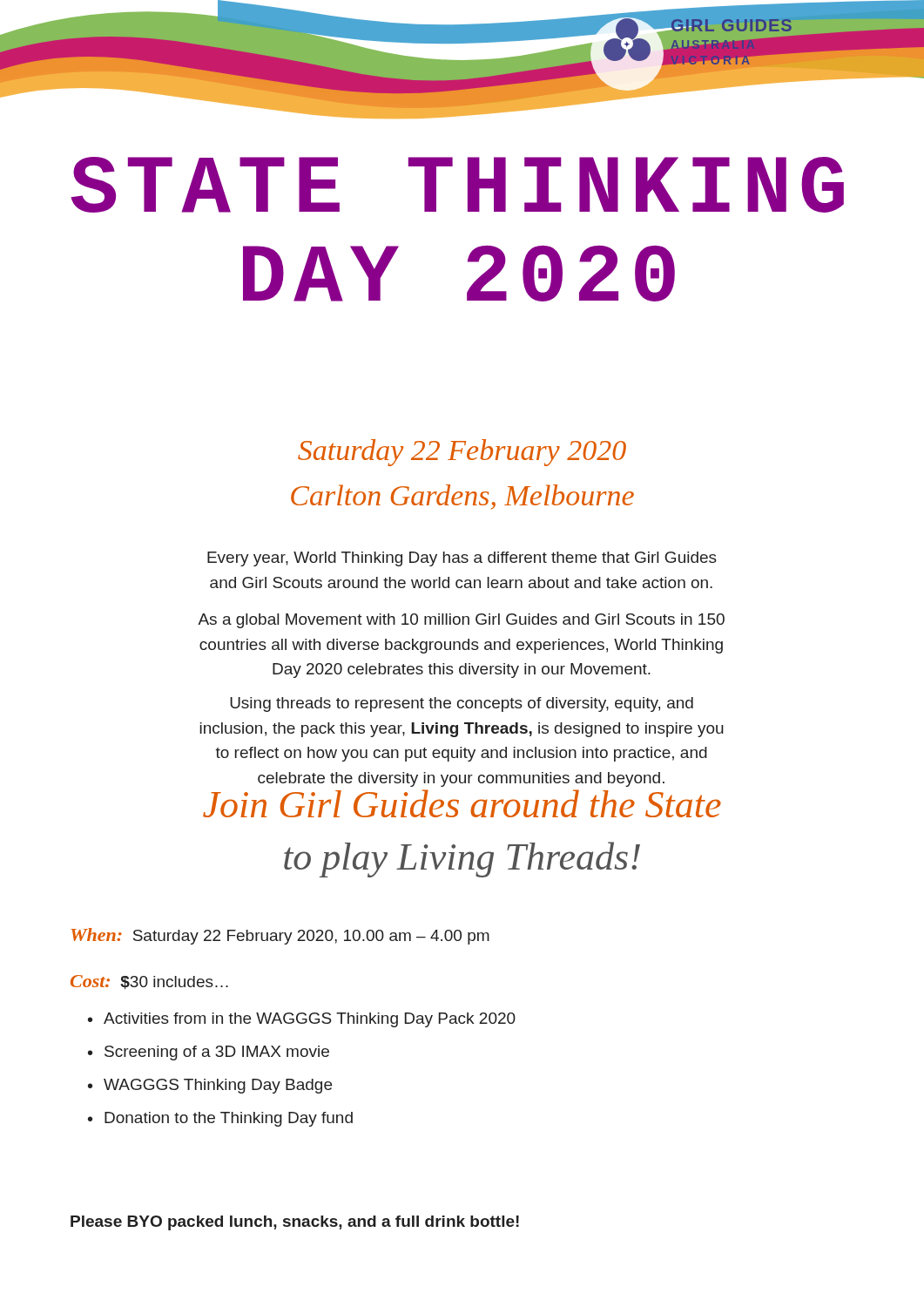
Task: Navigate to the text starting "Every year, World Thinking Day has a"
Action: click(462, 570)
